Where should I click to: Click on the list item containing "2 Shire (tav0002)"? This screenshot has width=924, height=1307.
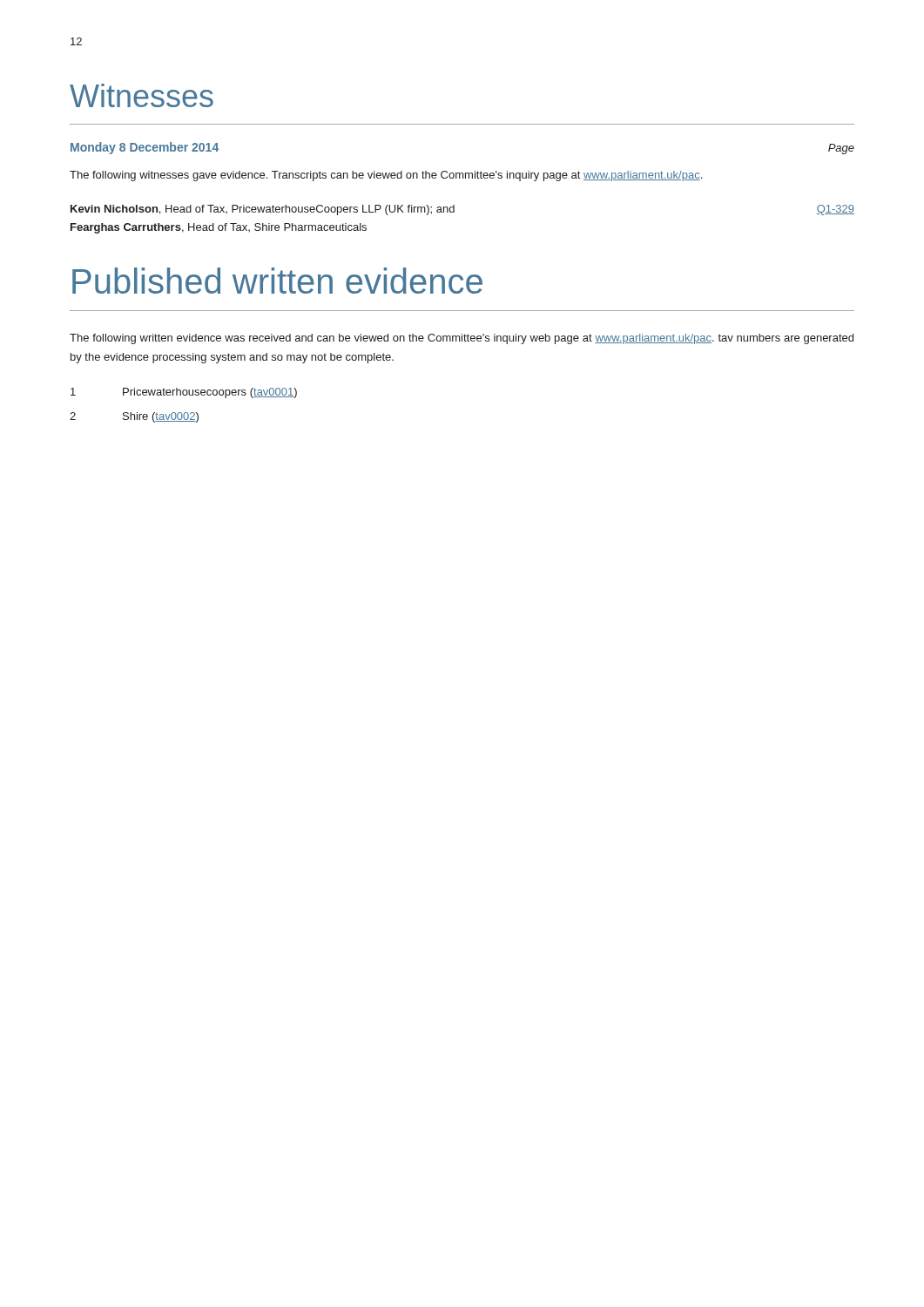click(134, 417)
